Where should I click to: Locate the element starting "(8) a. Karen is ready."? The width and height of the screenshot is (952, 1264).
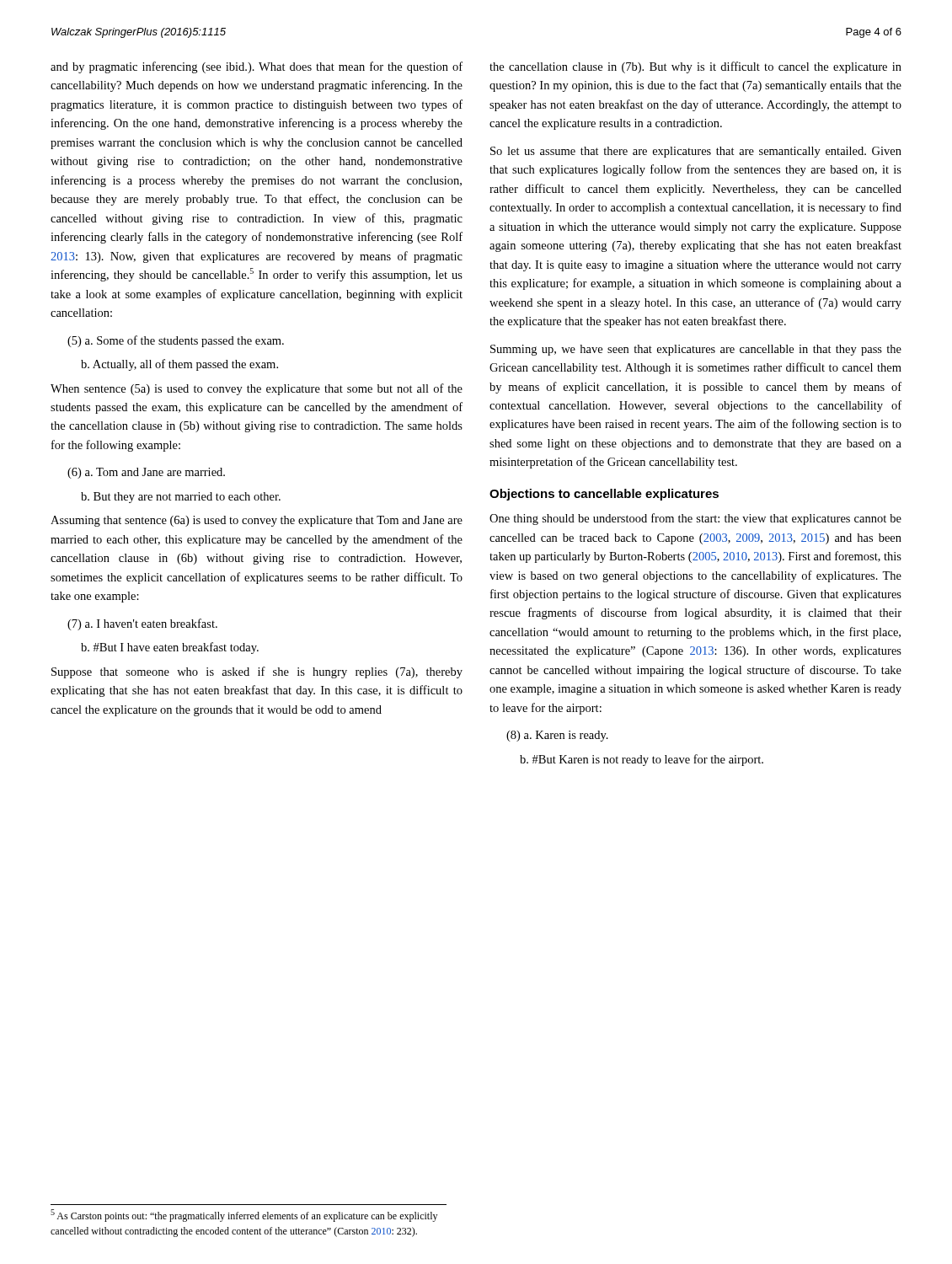tap(557, 736)
